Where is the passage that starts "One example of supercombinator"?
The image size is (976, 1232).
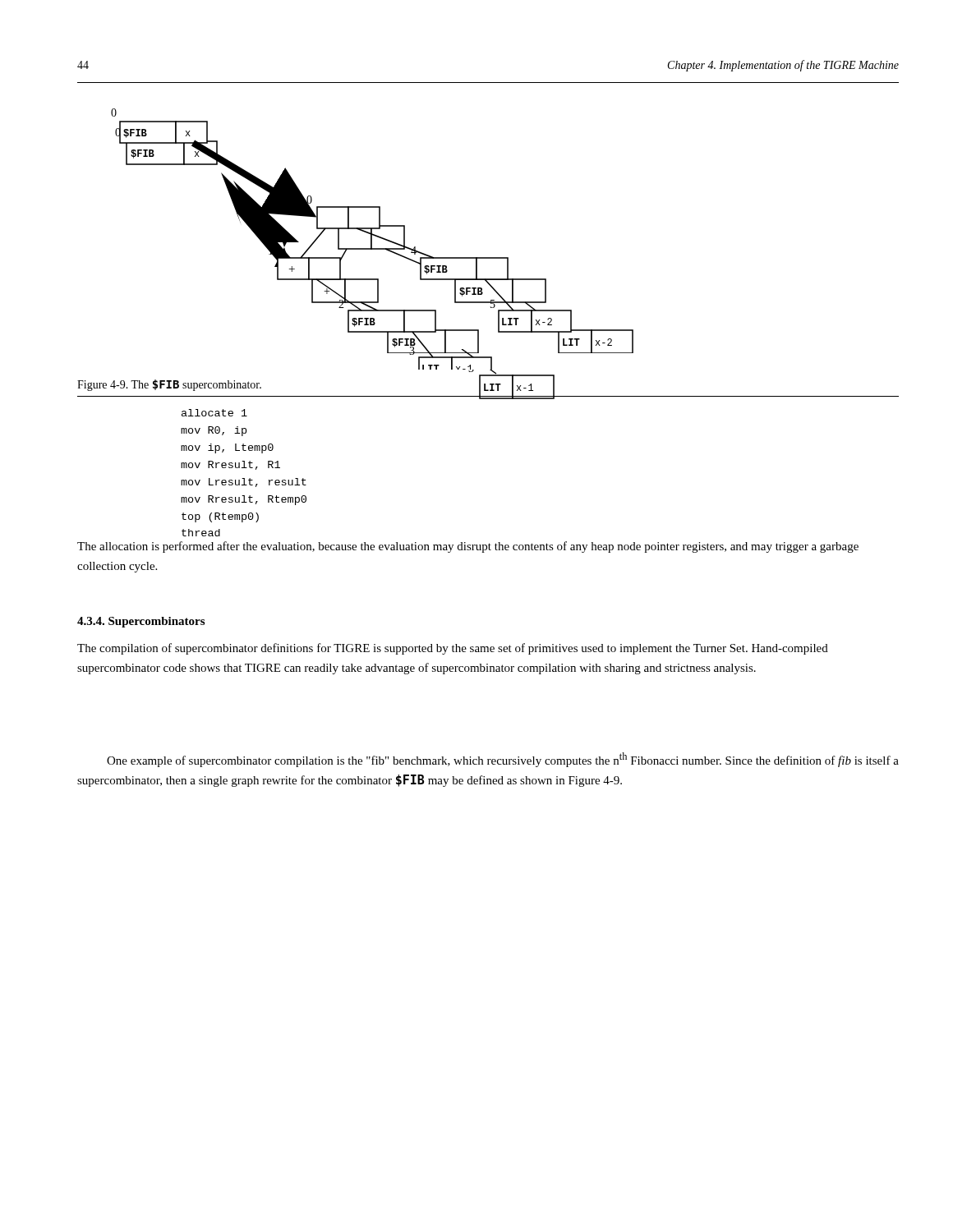[488, 769]
